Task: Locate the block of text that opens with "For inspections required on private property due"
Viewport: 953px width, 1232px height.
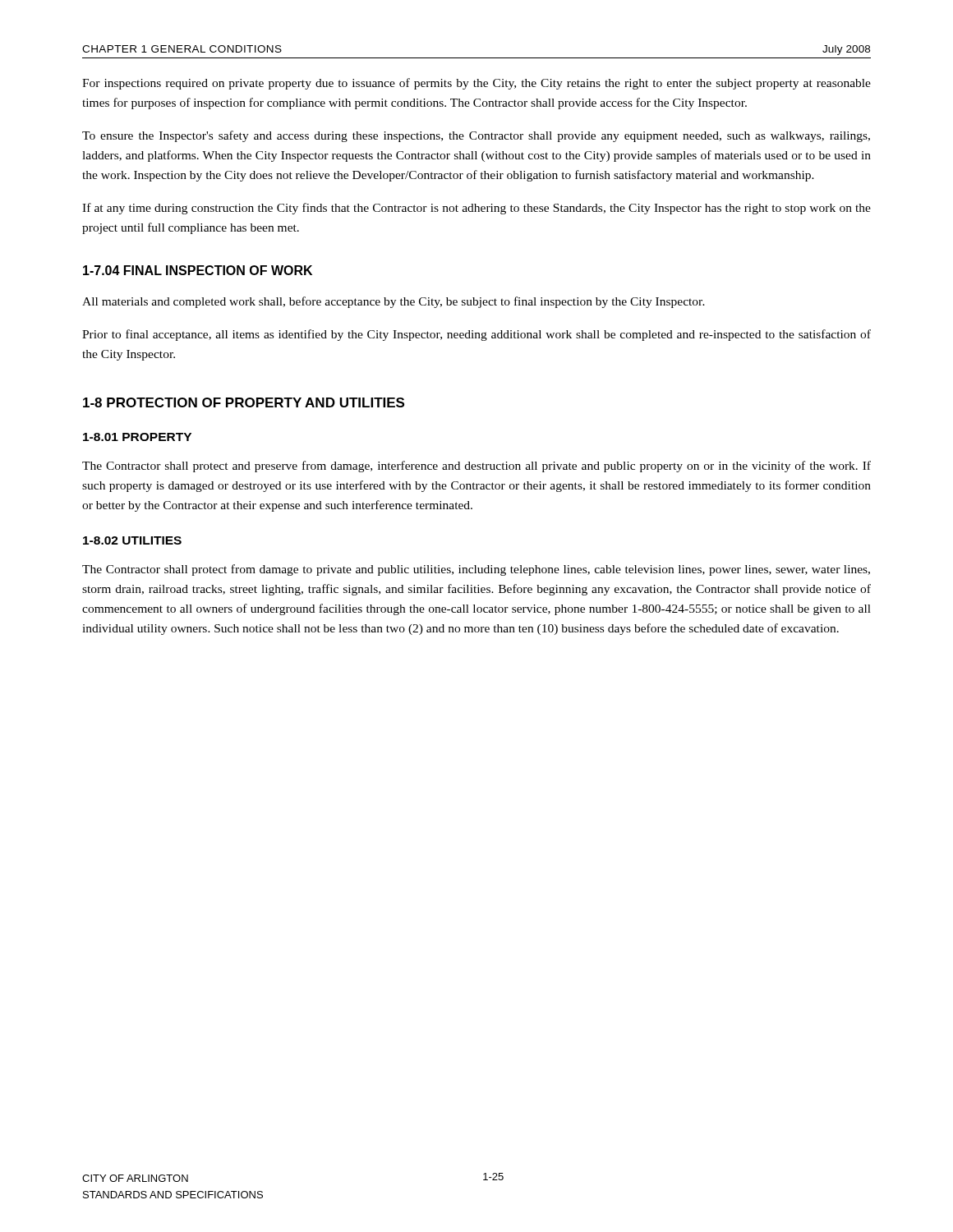Action: pyautogui.click(x=476, y=92)
